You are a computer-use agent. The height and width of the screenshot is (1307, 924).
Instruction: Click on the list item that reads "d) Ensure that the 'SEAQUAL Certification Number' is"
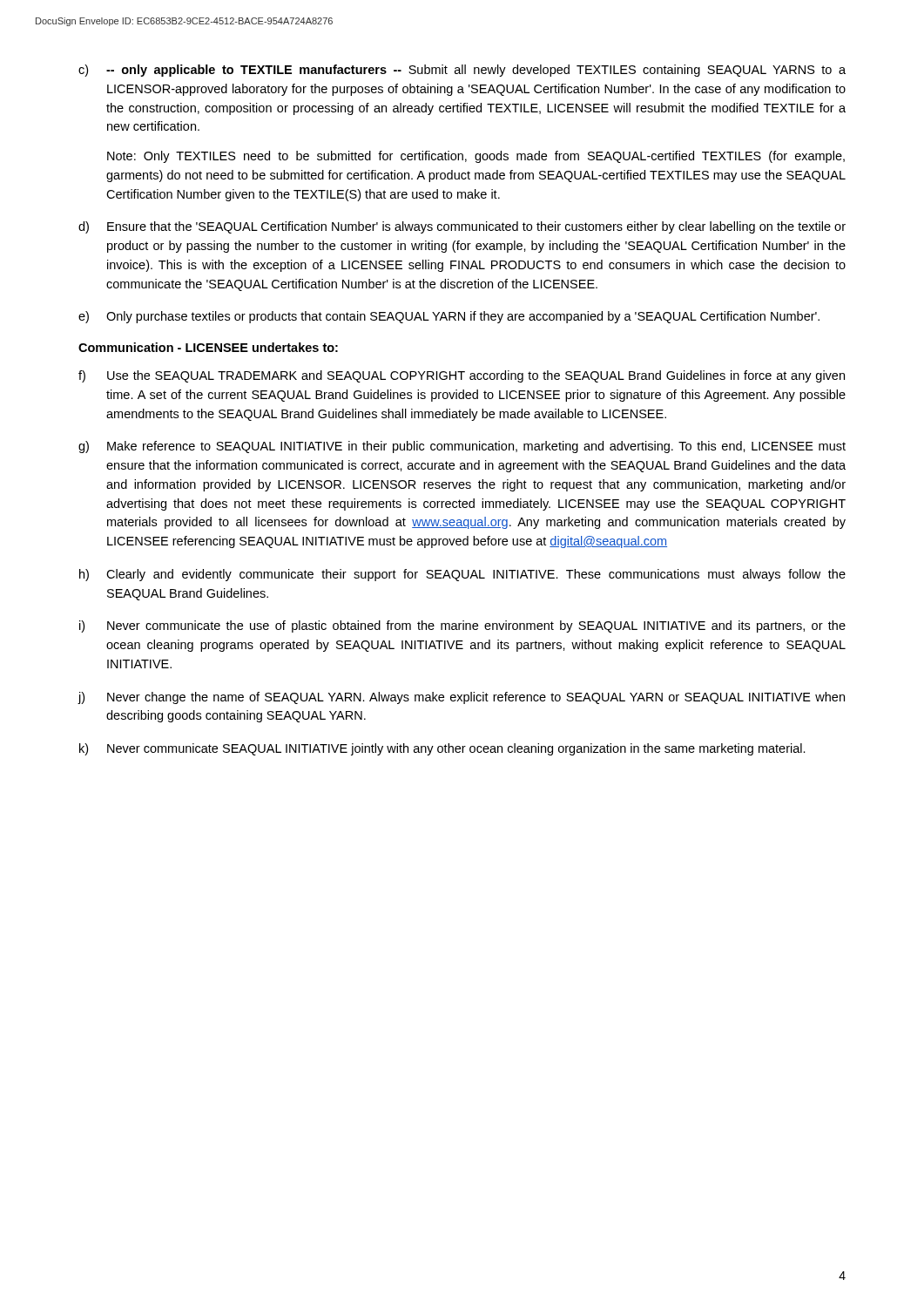pyautogui.click(x=462, y=256)
